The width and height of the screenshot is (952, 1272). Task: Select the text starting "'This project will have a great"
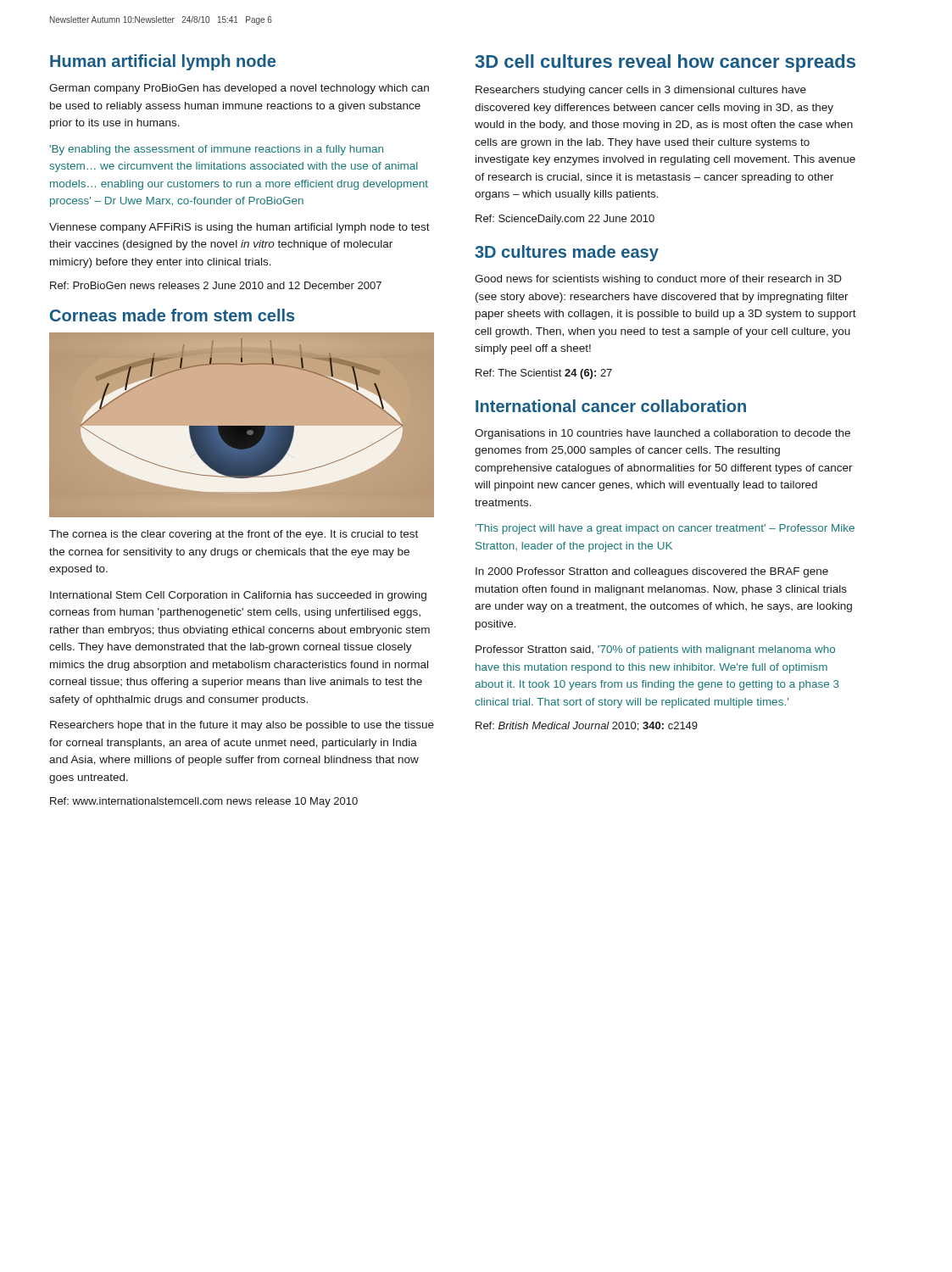[665, 537]
